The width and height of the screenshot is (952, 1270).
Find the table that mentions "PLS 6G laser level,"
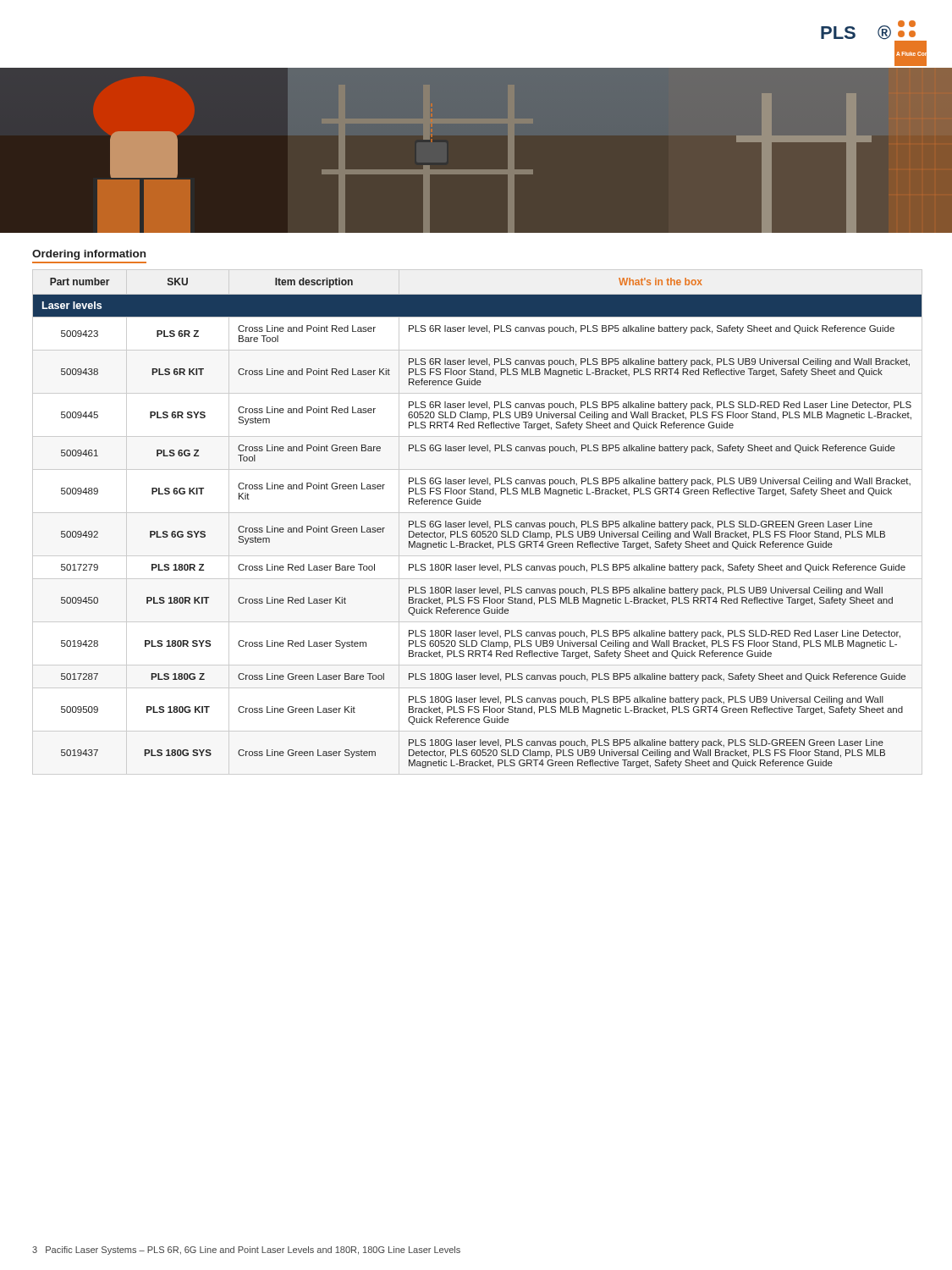477,522
